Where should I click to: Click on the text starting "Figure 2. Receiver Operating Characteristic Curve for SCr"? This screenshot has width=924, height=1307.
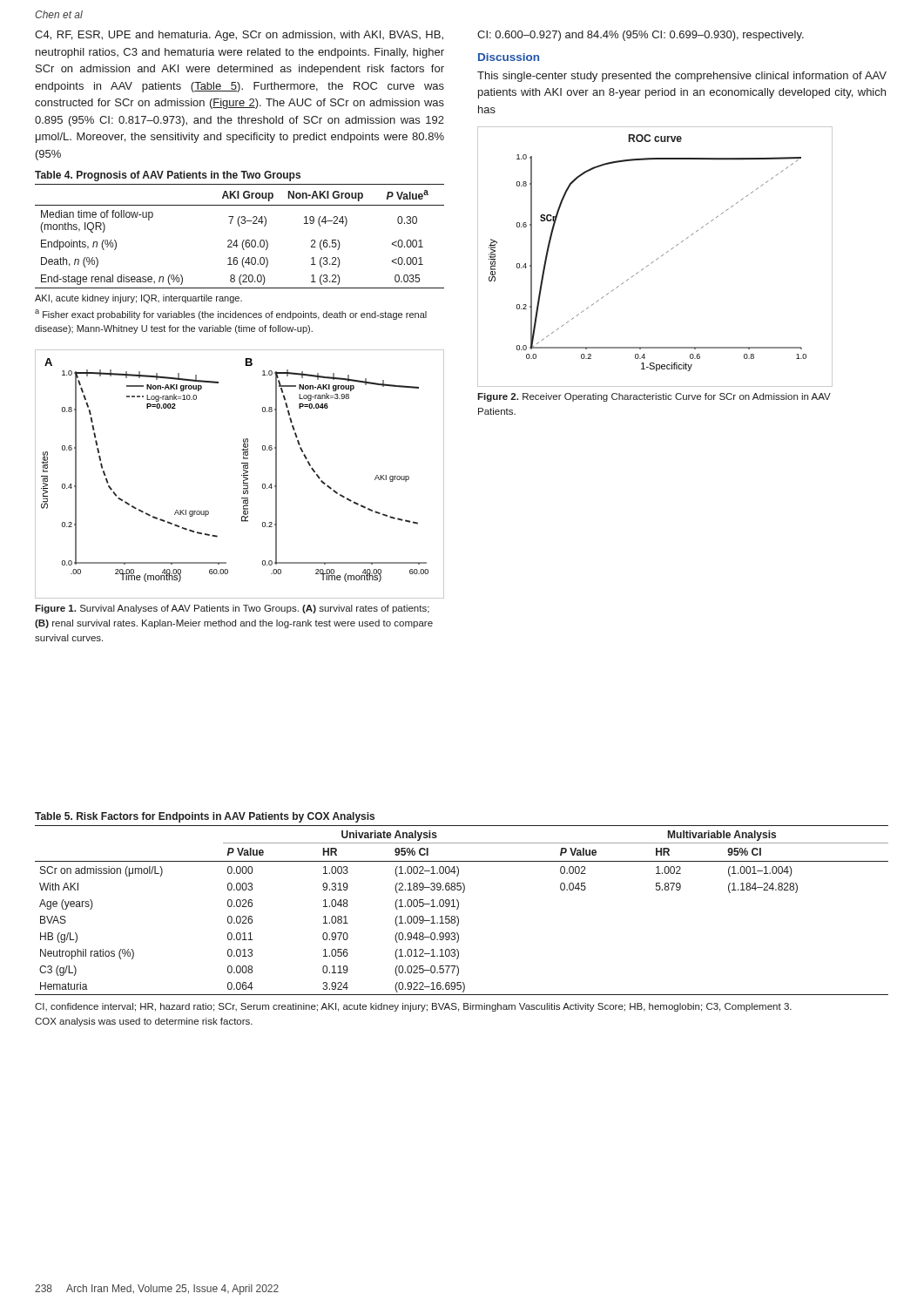(654, 404)
